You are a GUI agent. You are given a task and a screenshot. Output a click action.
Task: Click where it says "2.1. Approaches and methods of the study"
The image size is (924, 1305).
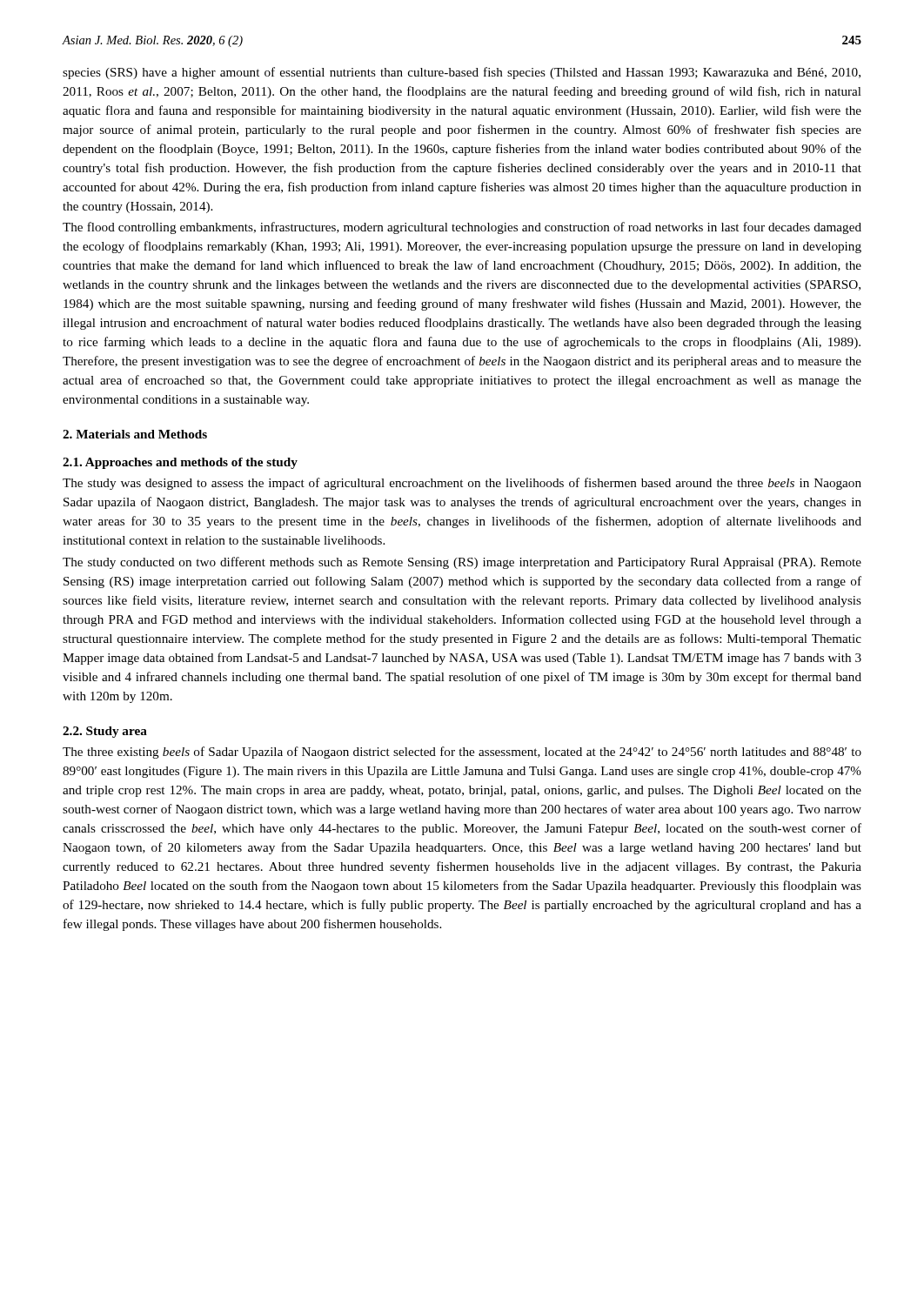pyautogui.click(x=180, y=462)
